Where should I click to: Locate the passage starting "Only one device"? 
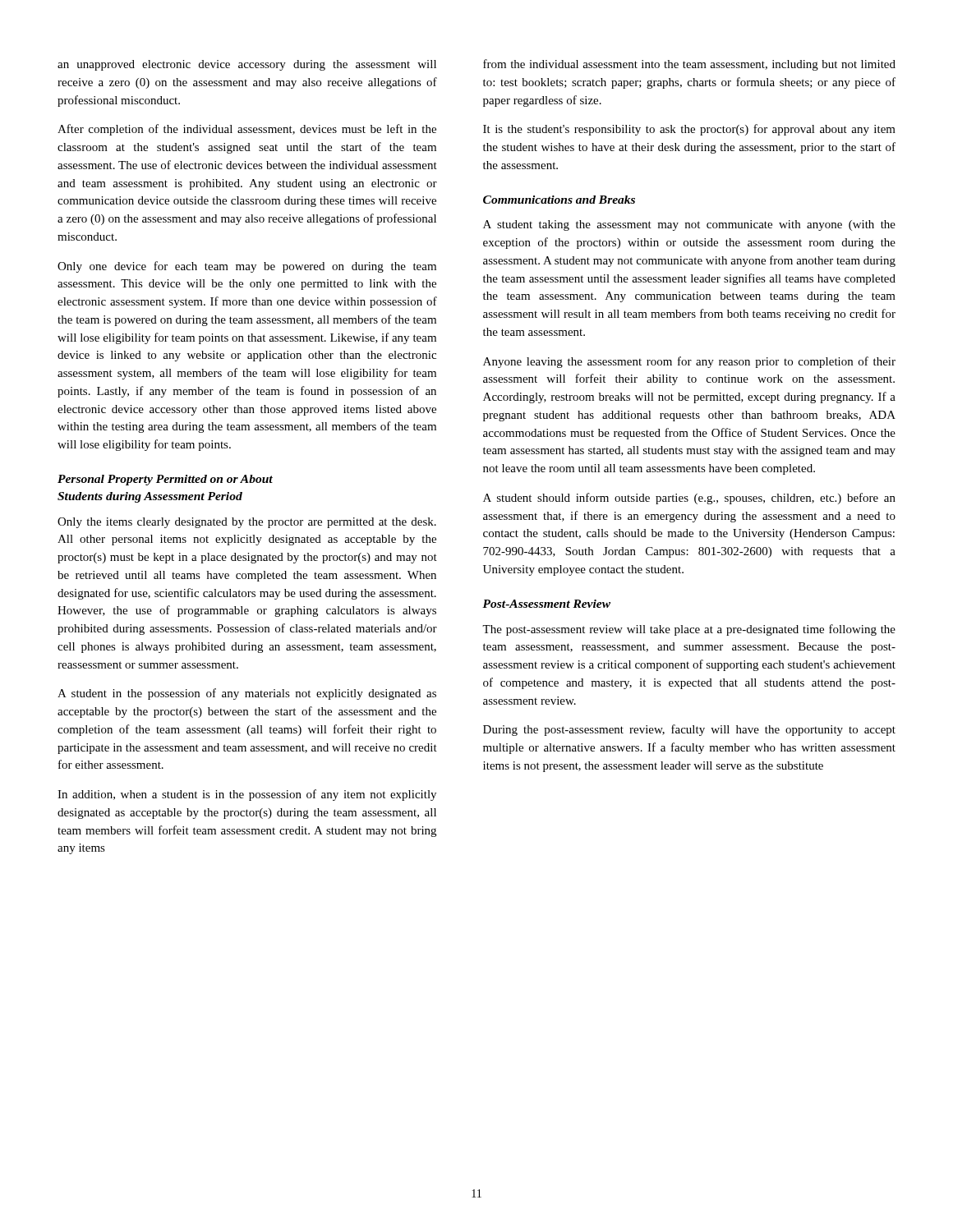coord(247,356)
